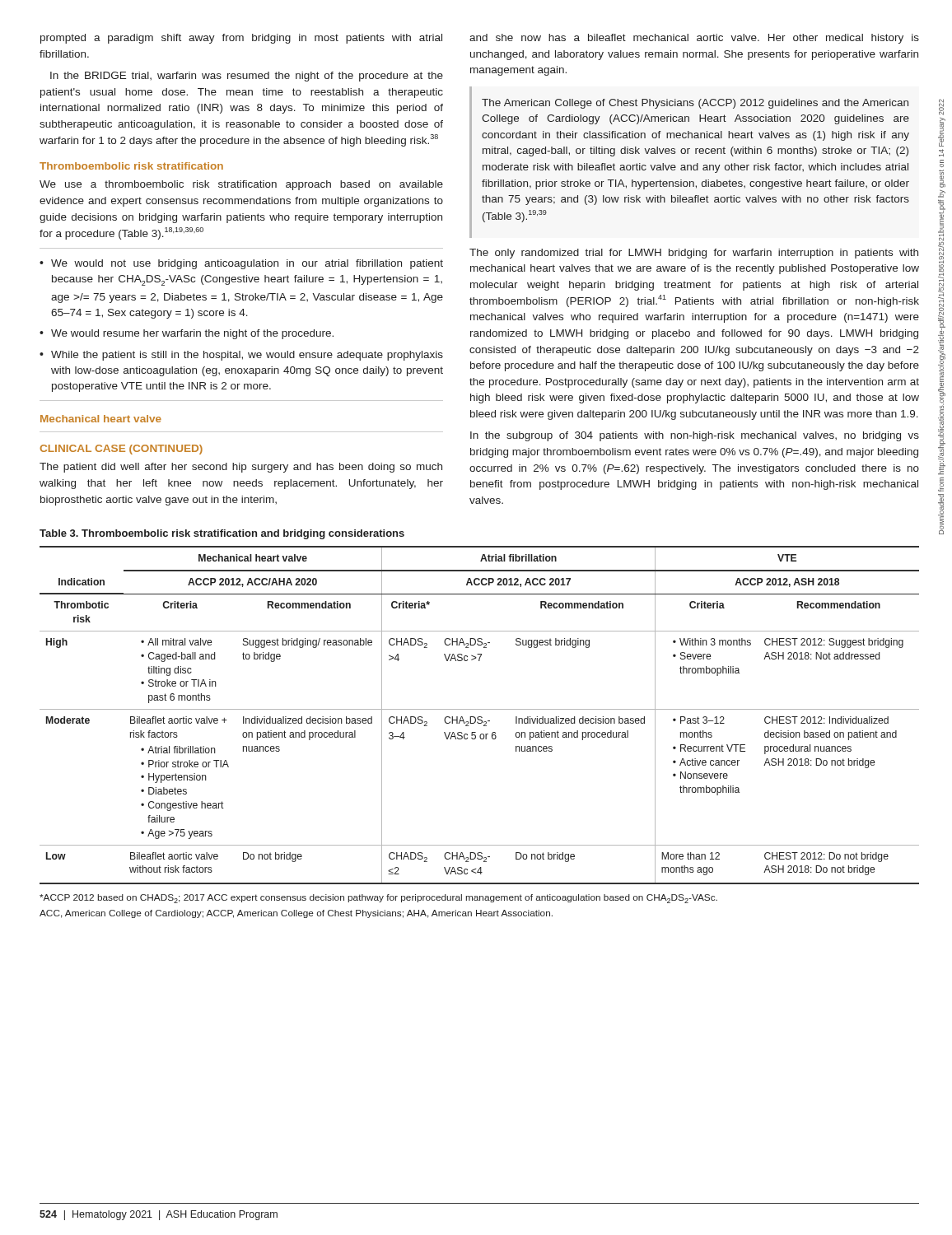Select the text block that reads "prompted a paradigm shift away"
Viewport: 952px width, 1235px height.
pos(241,89)
